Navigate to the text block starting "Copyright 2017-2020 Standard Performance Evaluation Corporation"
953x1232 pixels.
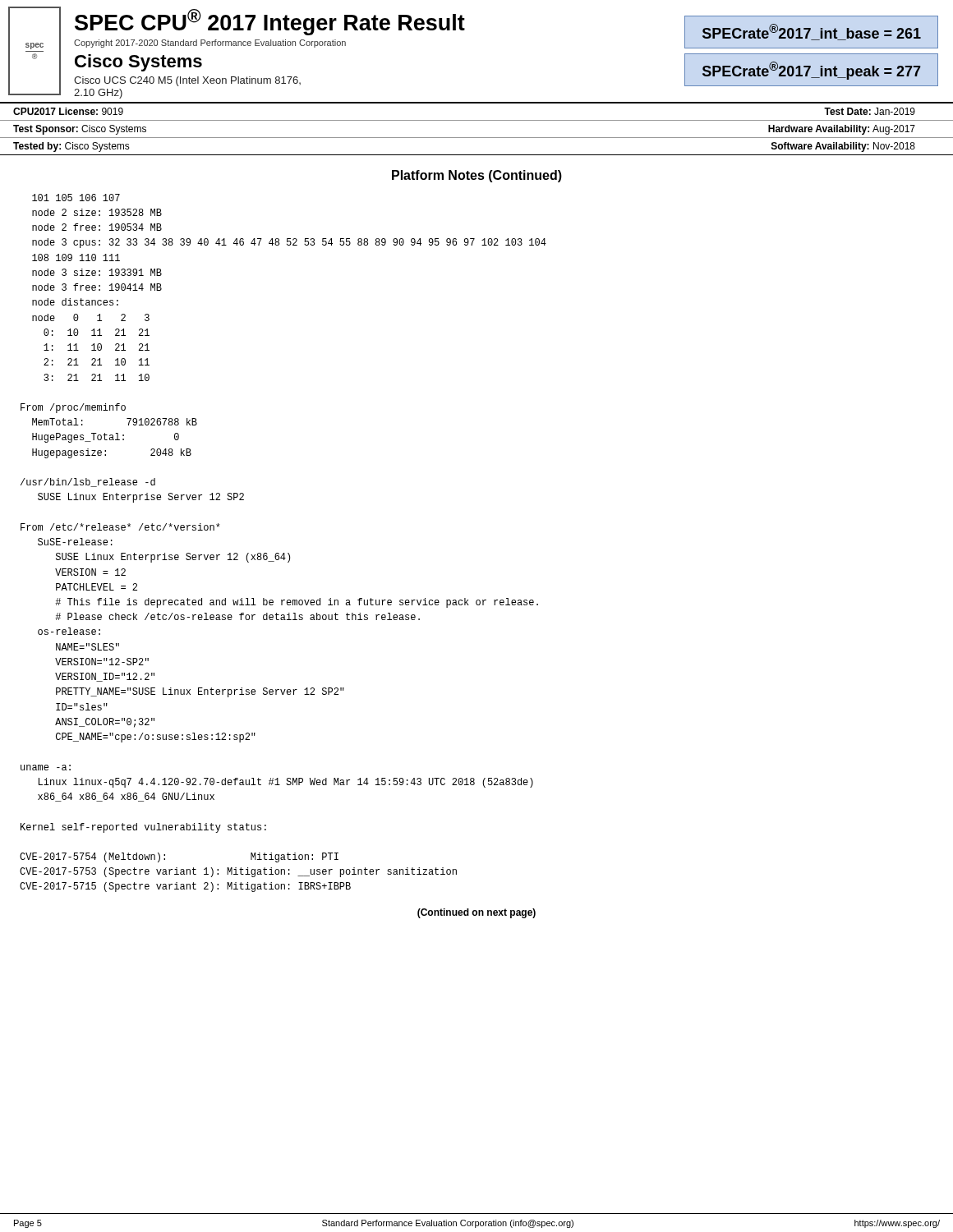coord(210,43)
